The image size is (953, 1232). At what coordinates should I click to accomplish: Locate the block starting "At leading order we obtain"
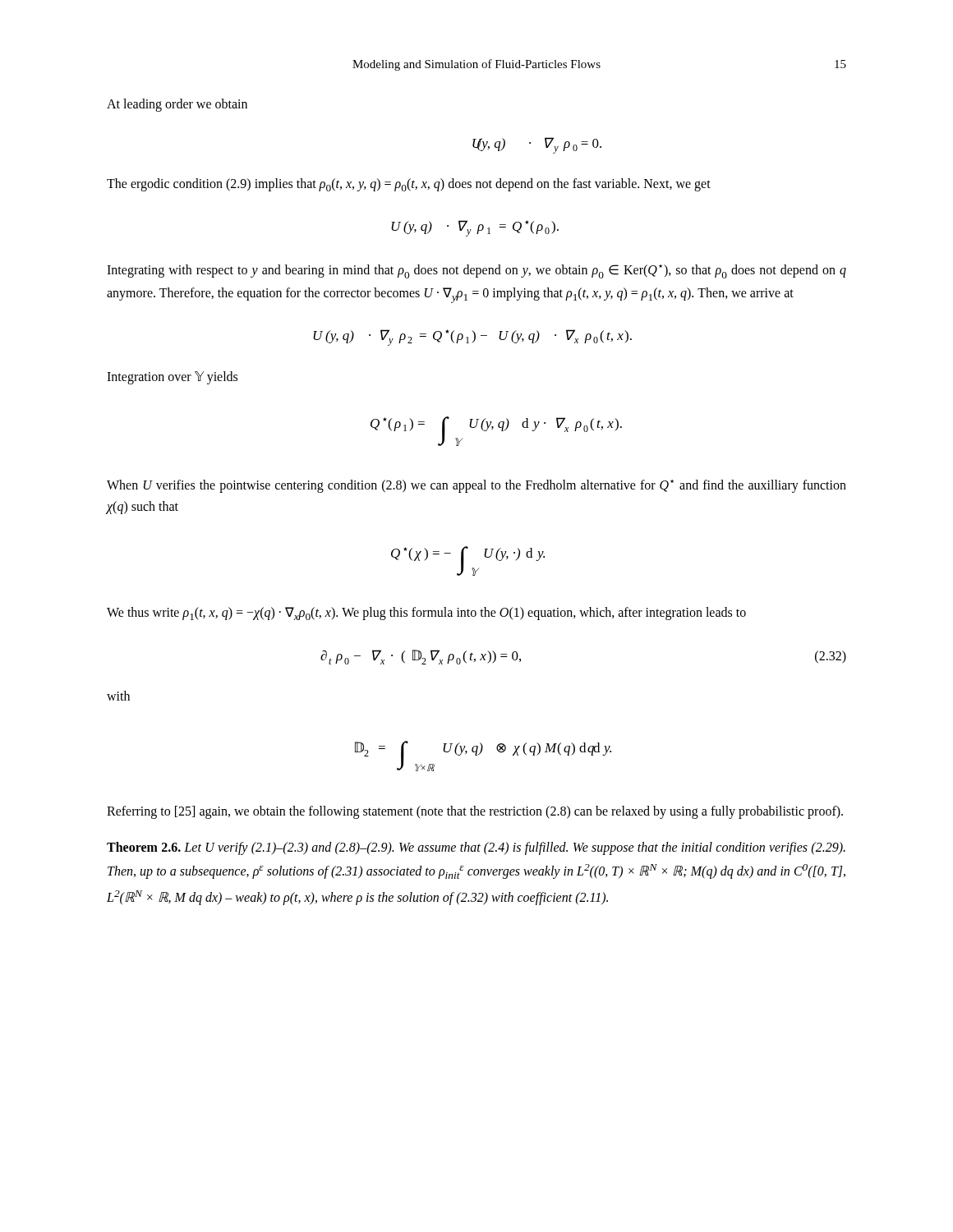[177, 104]
